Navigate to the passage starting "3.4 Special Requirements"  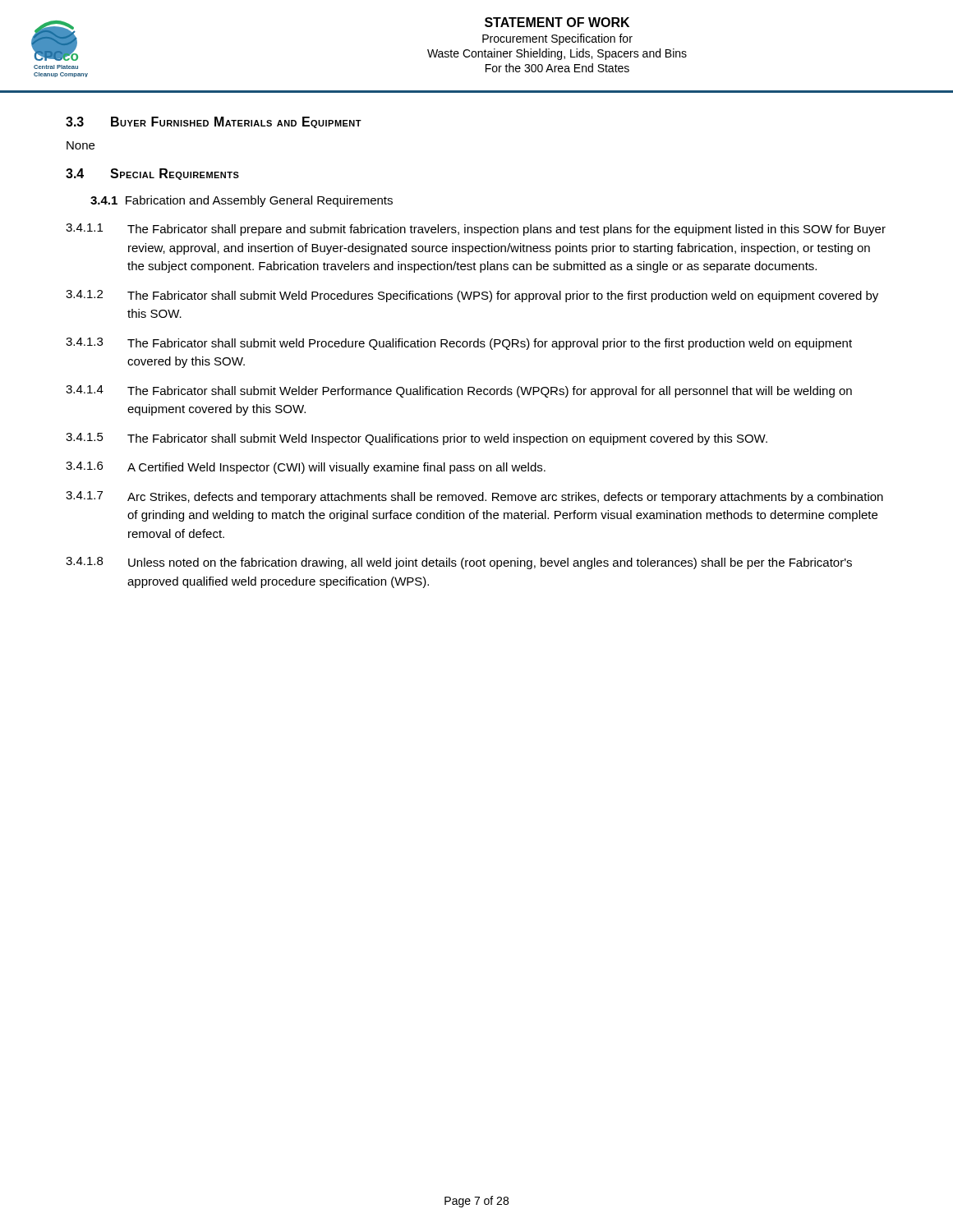(153, 174)
